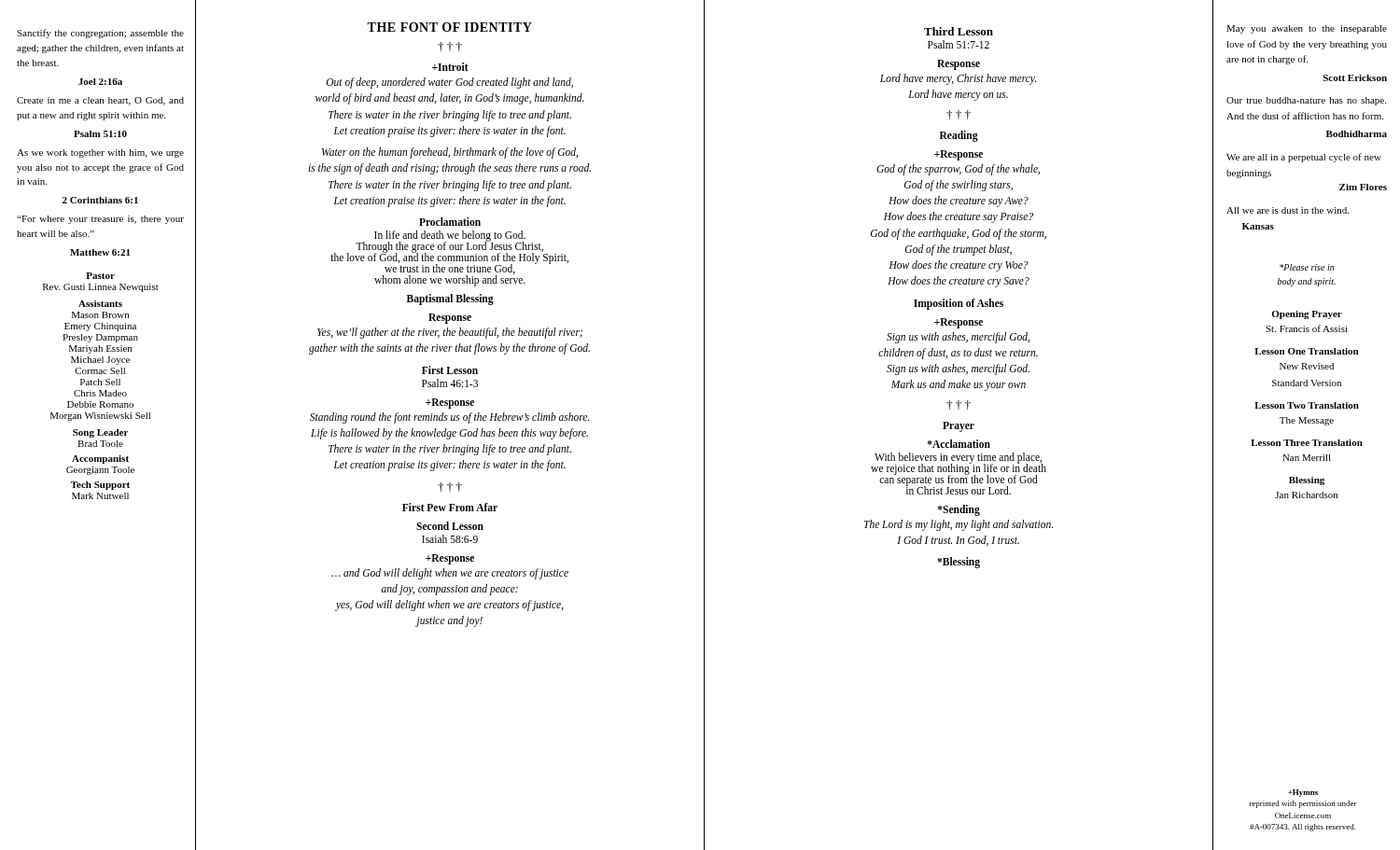
Task: Click the passage that begins "Yes, we’ll gather at"
Action: click(450, 341)
